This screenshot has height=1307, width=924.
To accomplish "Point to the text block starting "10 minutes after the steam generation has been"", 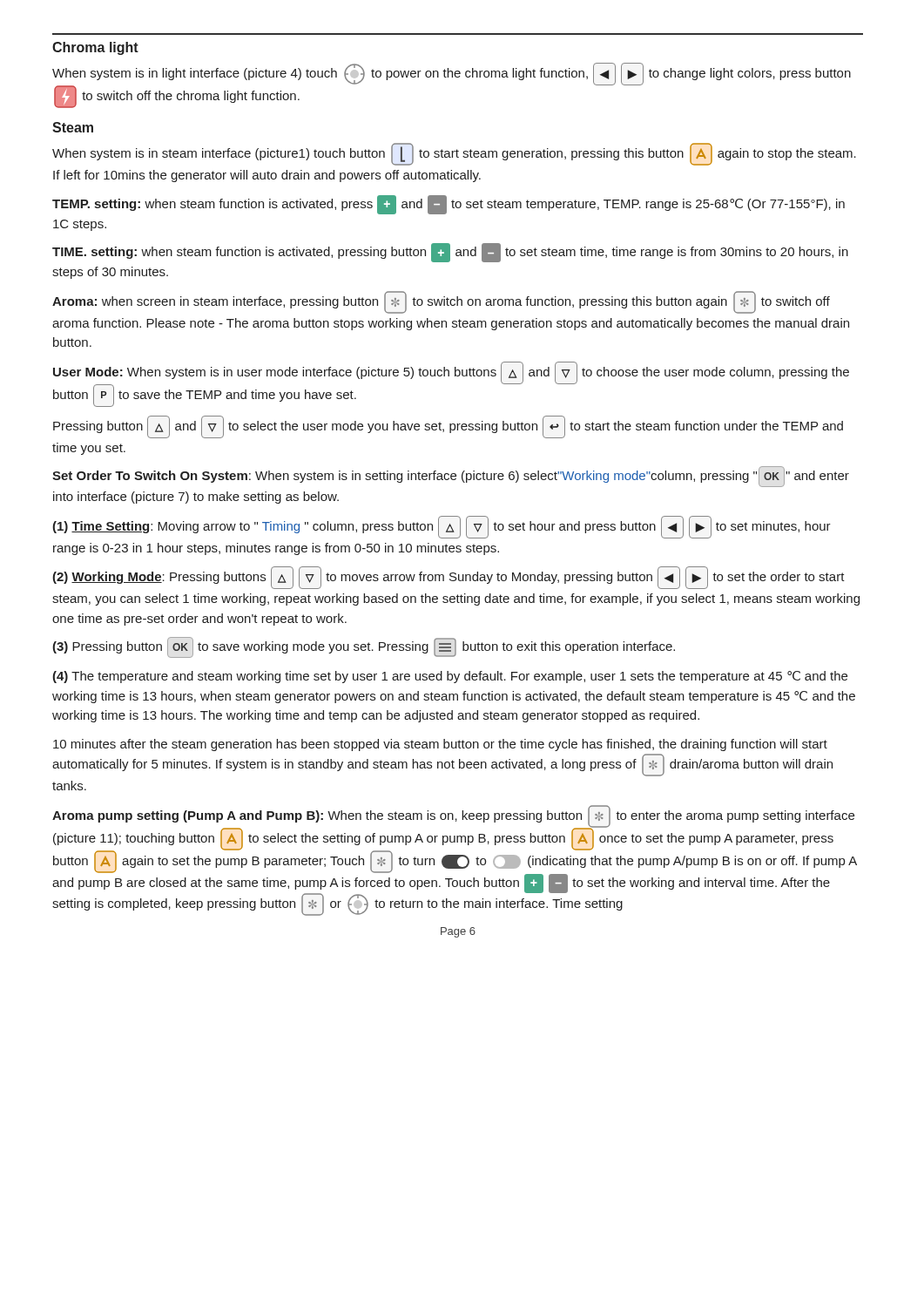I will tap(443, 765).
